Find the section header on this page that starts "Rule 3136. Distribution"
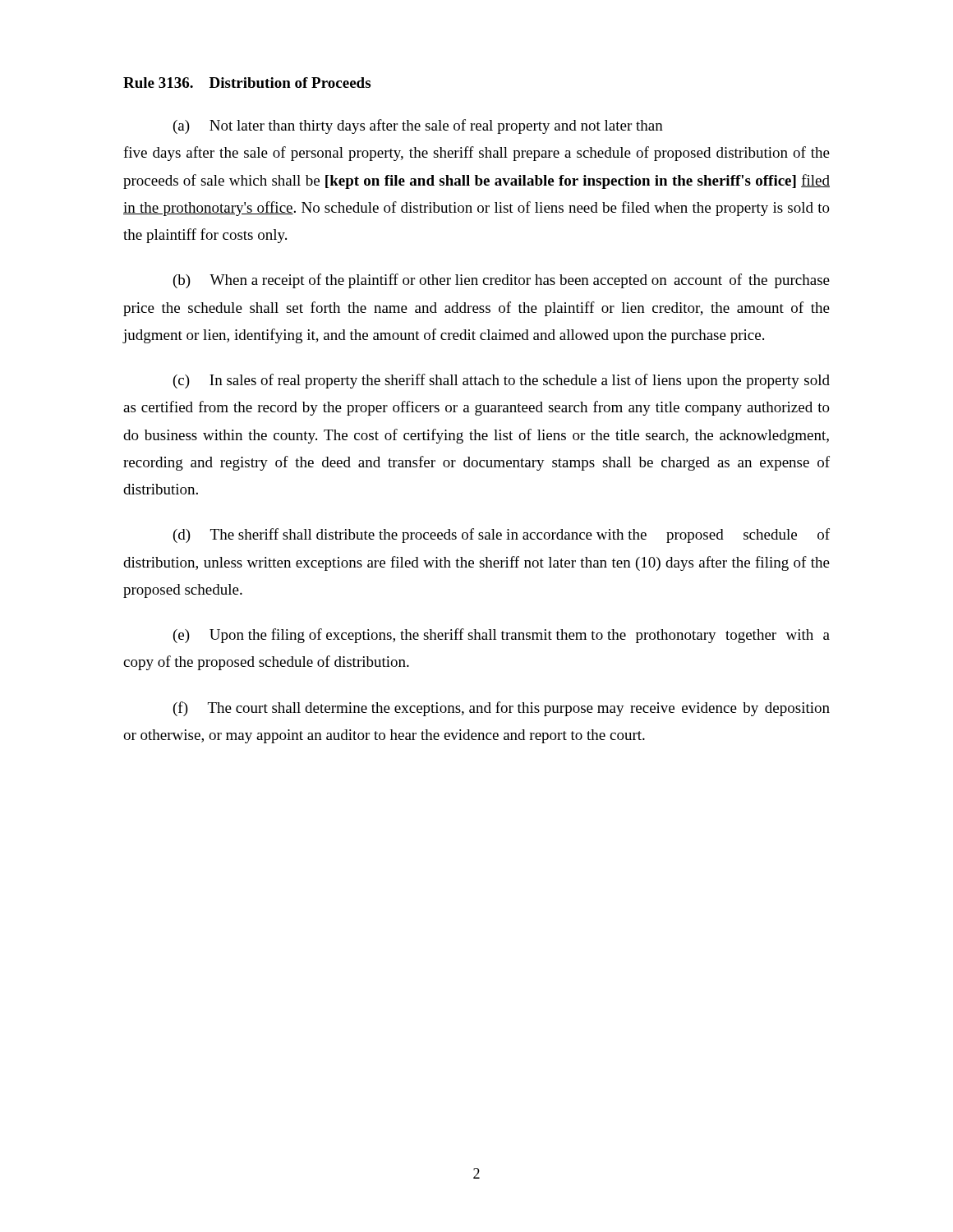The image size is (953, 1232). point(247,83)
